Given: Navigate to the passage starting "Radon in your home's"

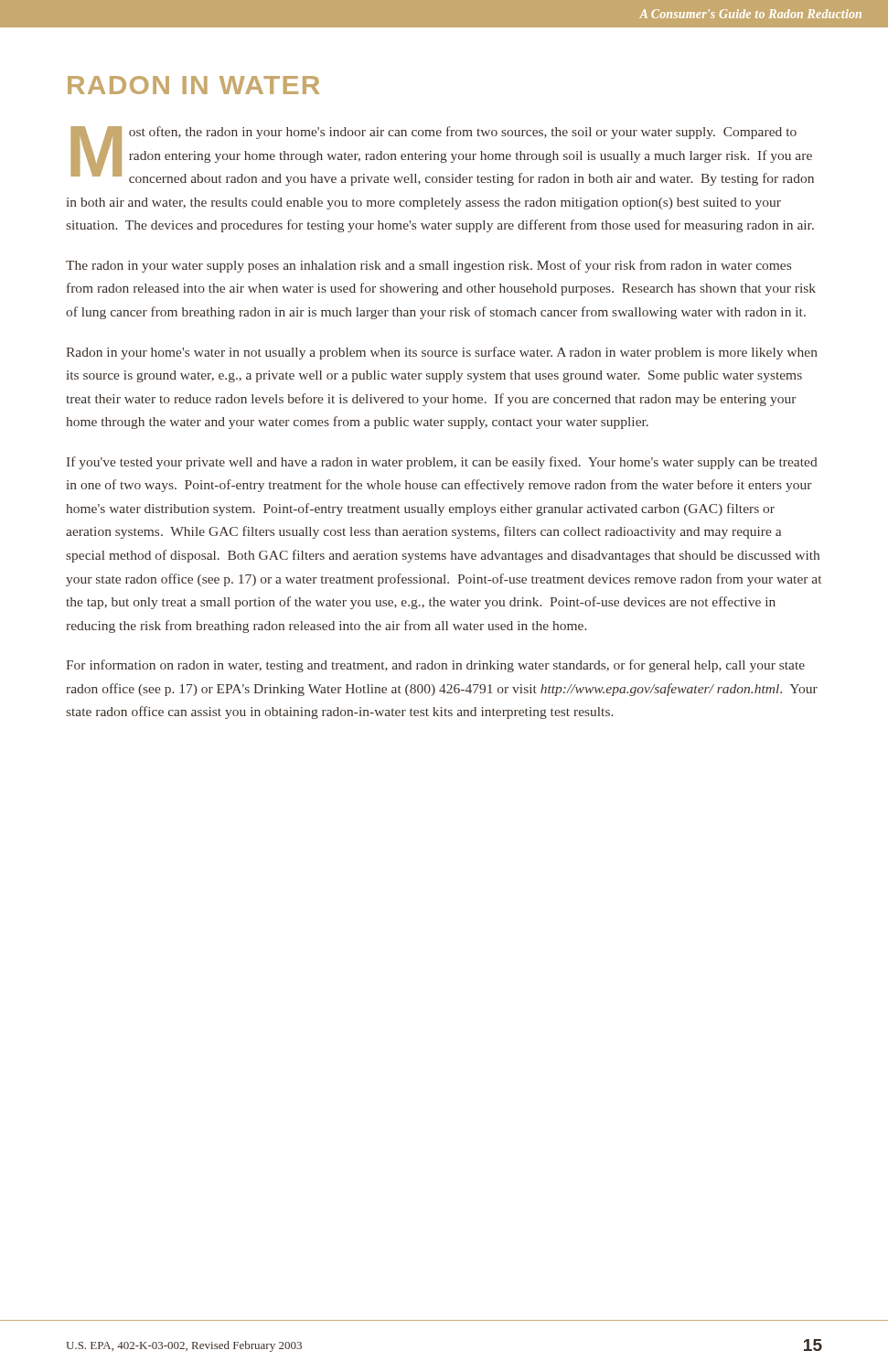Looking at the screenshot, I should (x=442, y=386).
